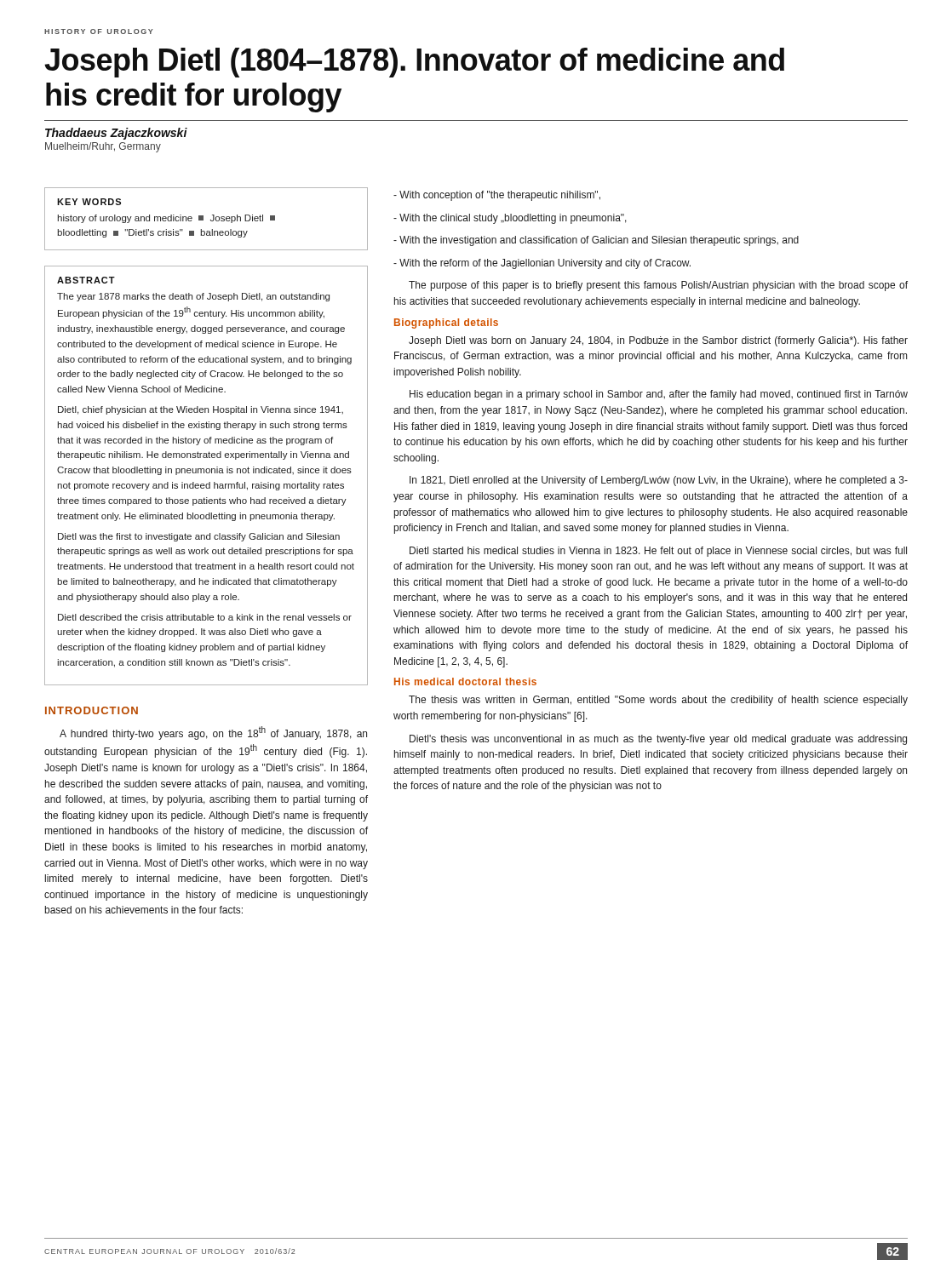
Task: Point to the element starting "Joseph Dietl was born on January"
Action: point(651,501)
